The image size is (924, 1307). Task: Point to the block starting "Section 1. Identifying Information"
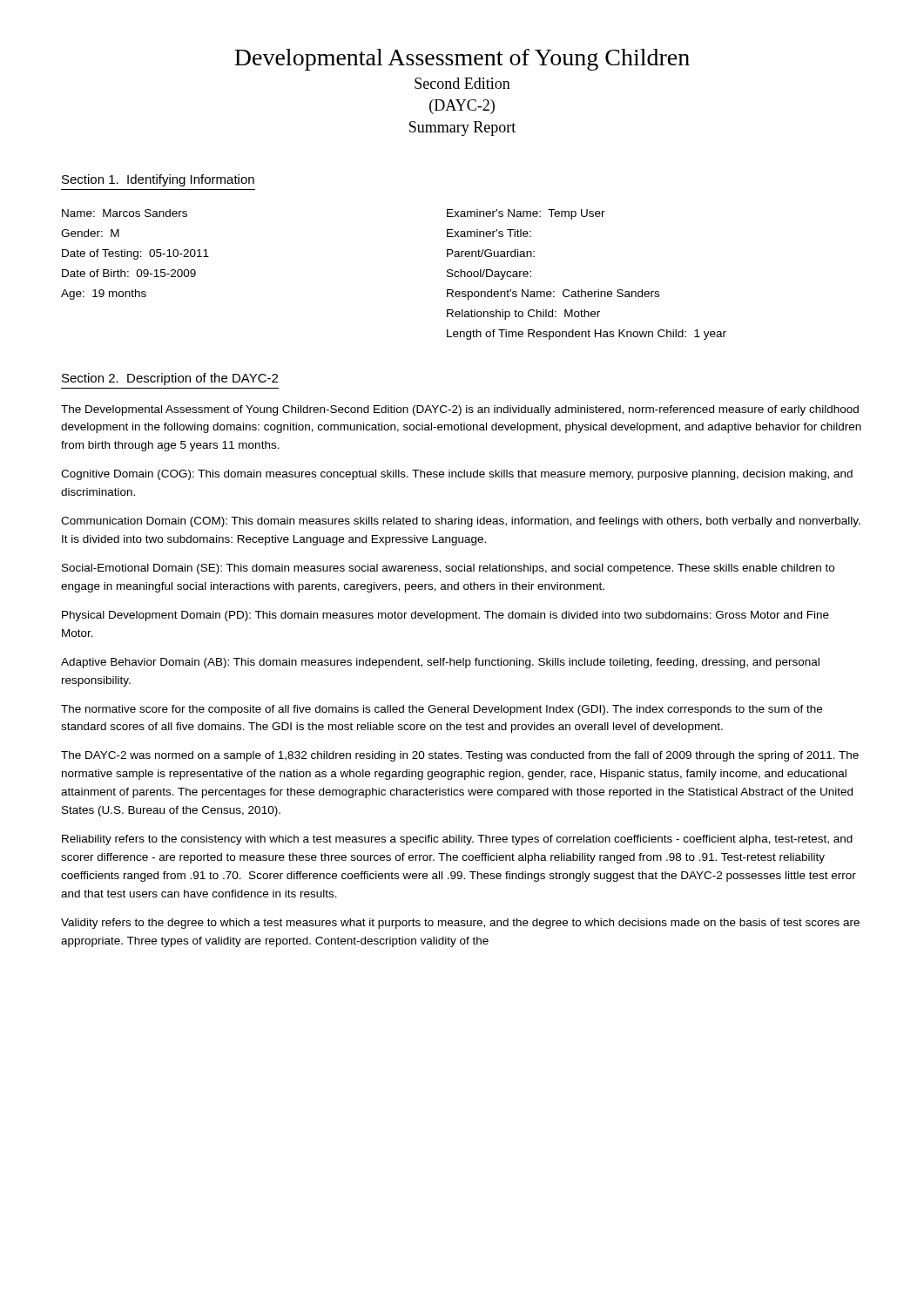[x=158, y=179]
